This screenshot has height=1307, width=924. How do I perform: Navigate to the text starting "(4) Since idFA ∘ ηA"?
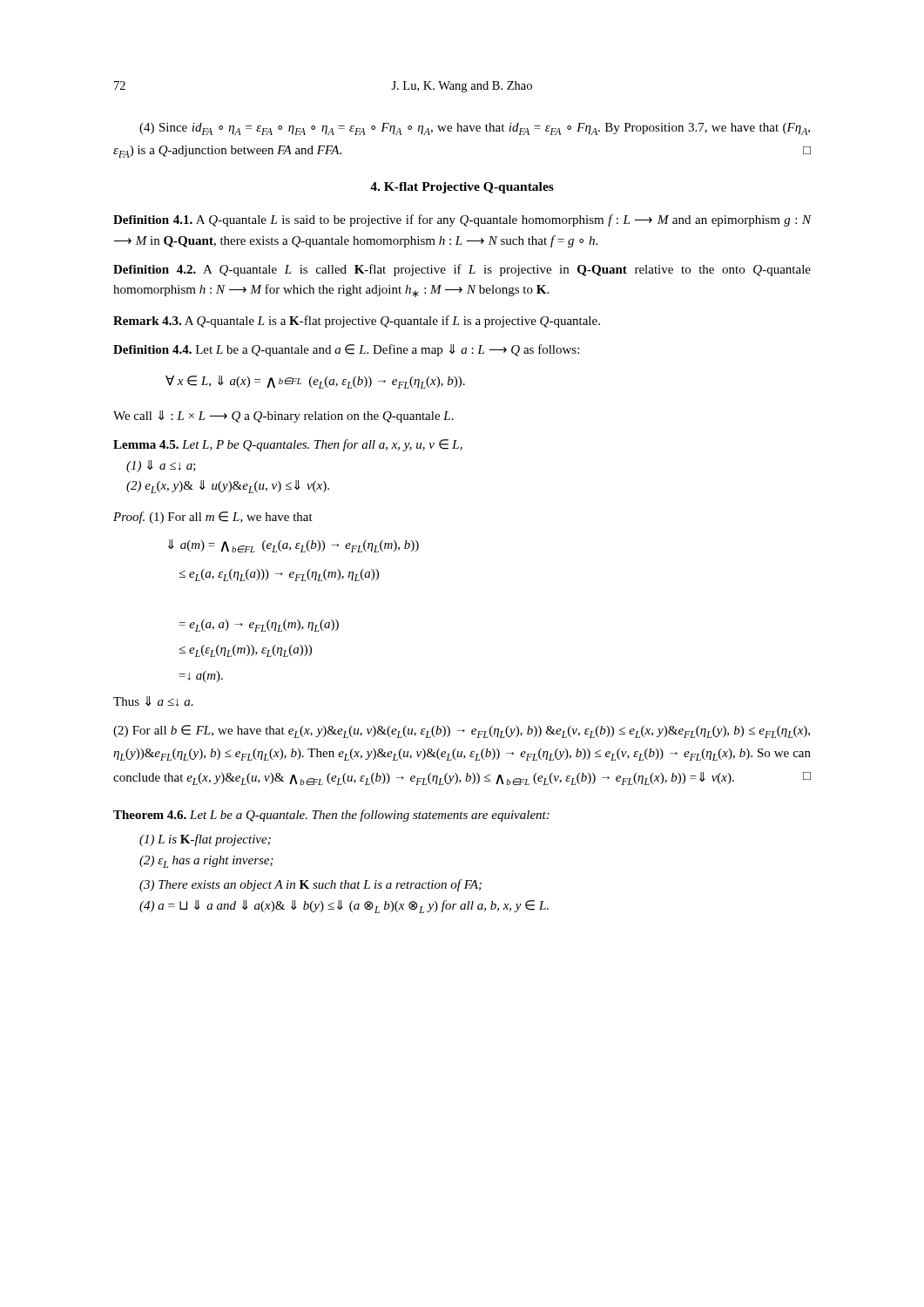(462, 140)
